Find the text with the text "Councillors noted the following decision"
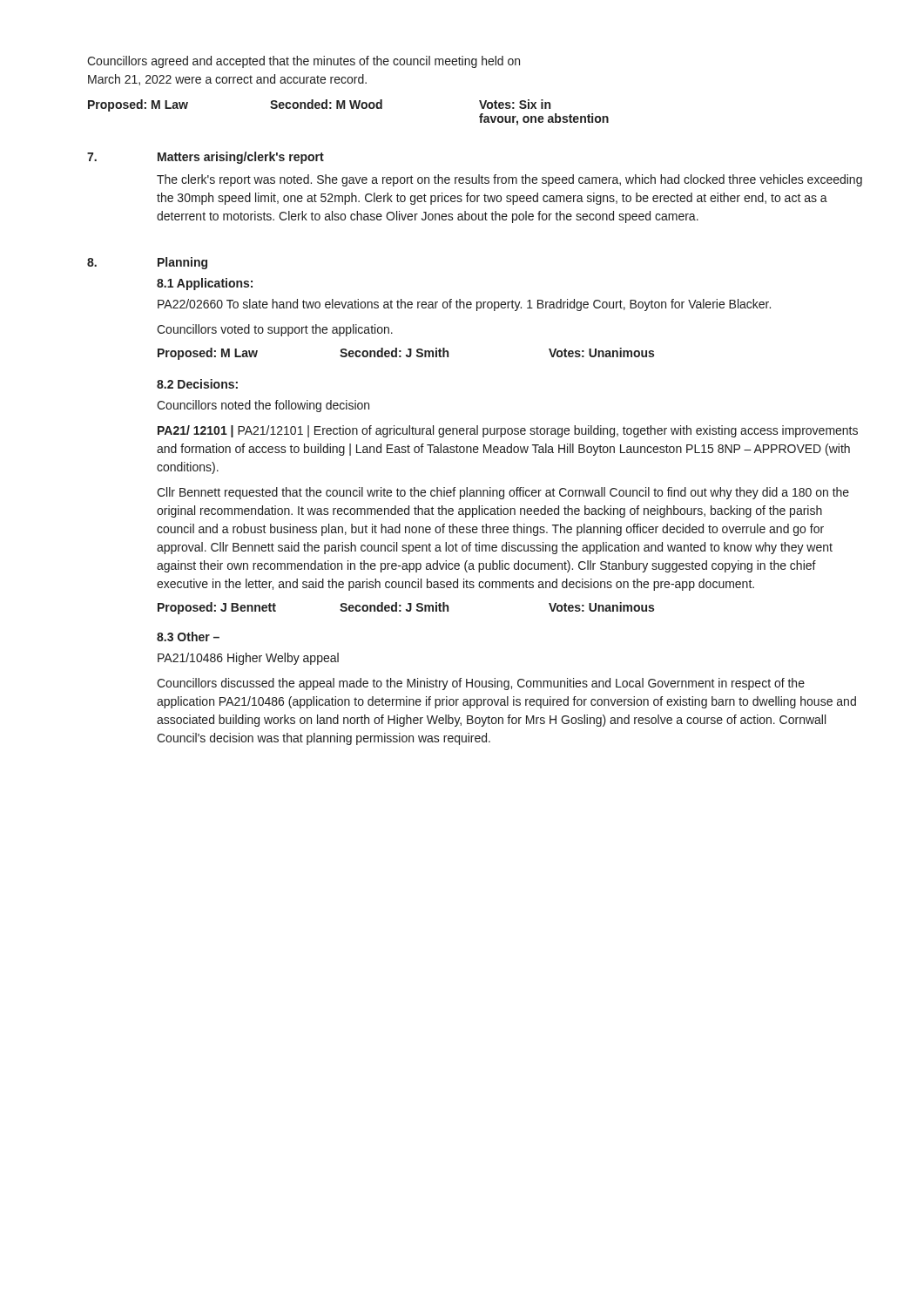This screenshot has height=1307, width=924. (x=264, y=405)
